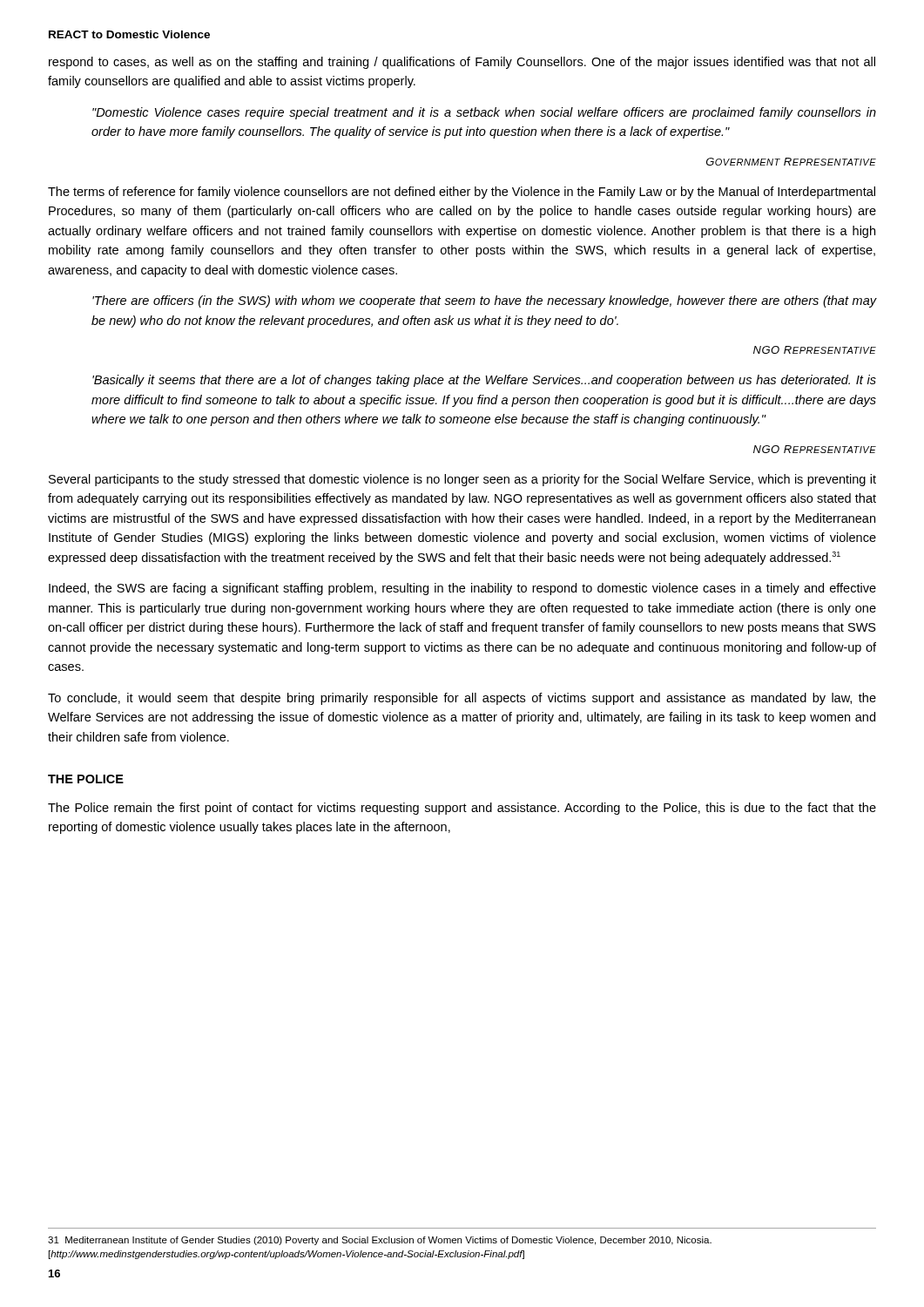Select the text block containing "The terms of reference for family violence"
Image resolution: width=924 pixels, height=1307 pixels.
coord(462,231)
